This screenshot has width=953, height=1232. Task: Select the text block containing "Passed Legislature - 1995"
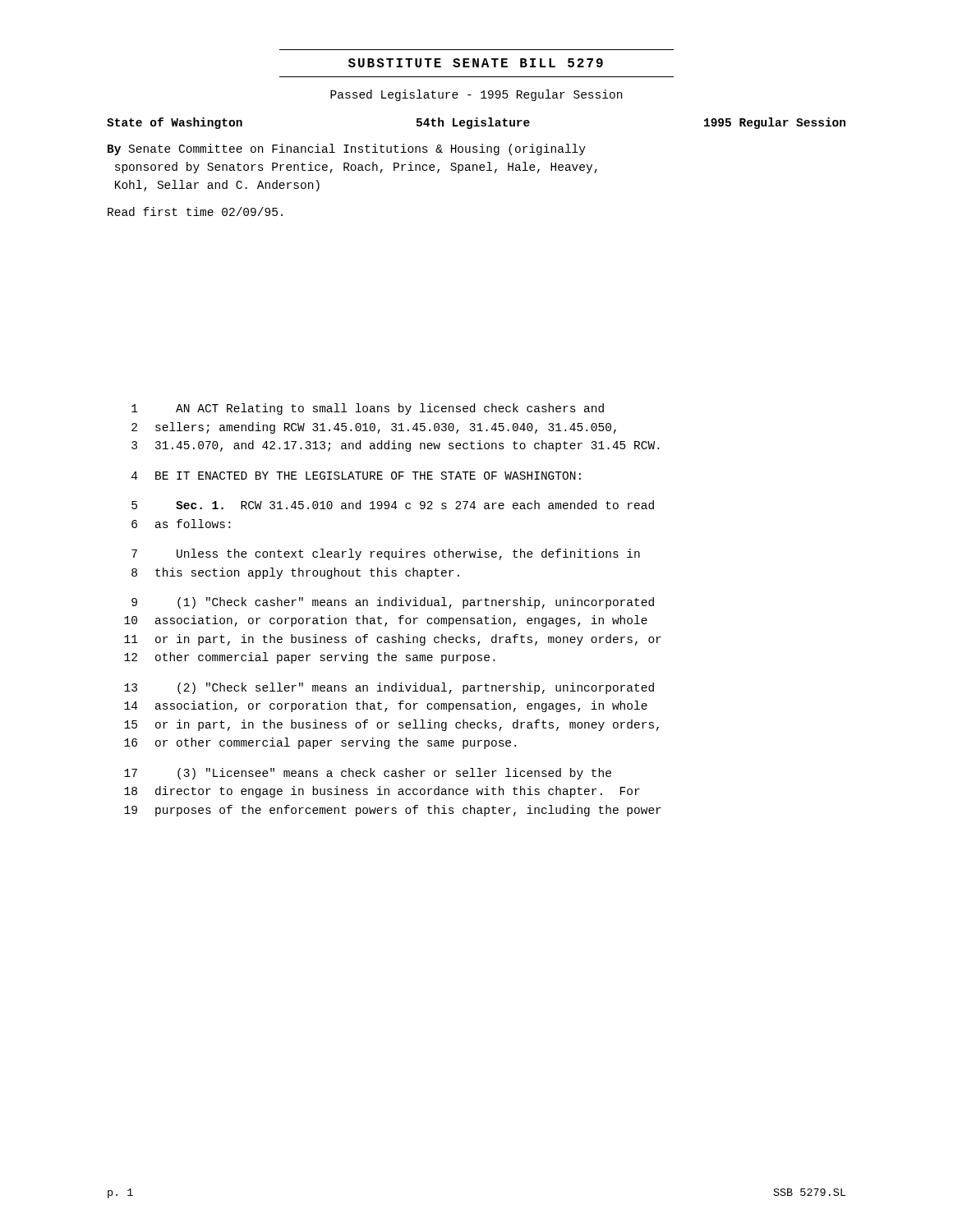point(476,95)
